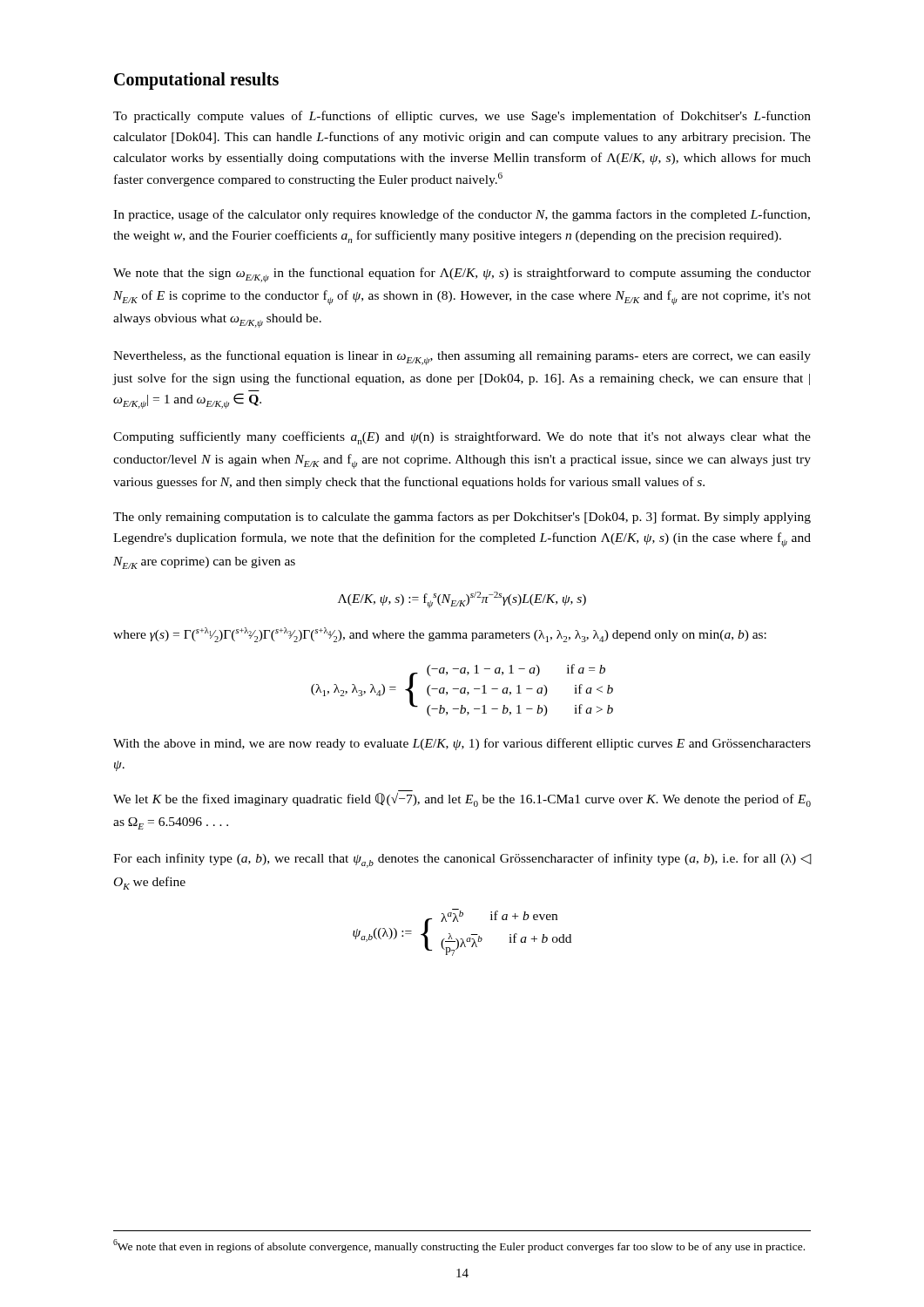The height and width of the screenshot is (1307, 924).
Task: Find the block on this page that starts "We note that the sign"
Action: pyautogui.click(x=462, y=296)
